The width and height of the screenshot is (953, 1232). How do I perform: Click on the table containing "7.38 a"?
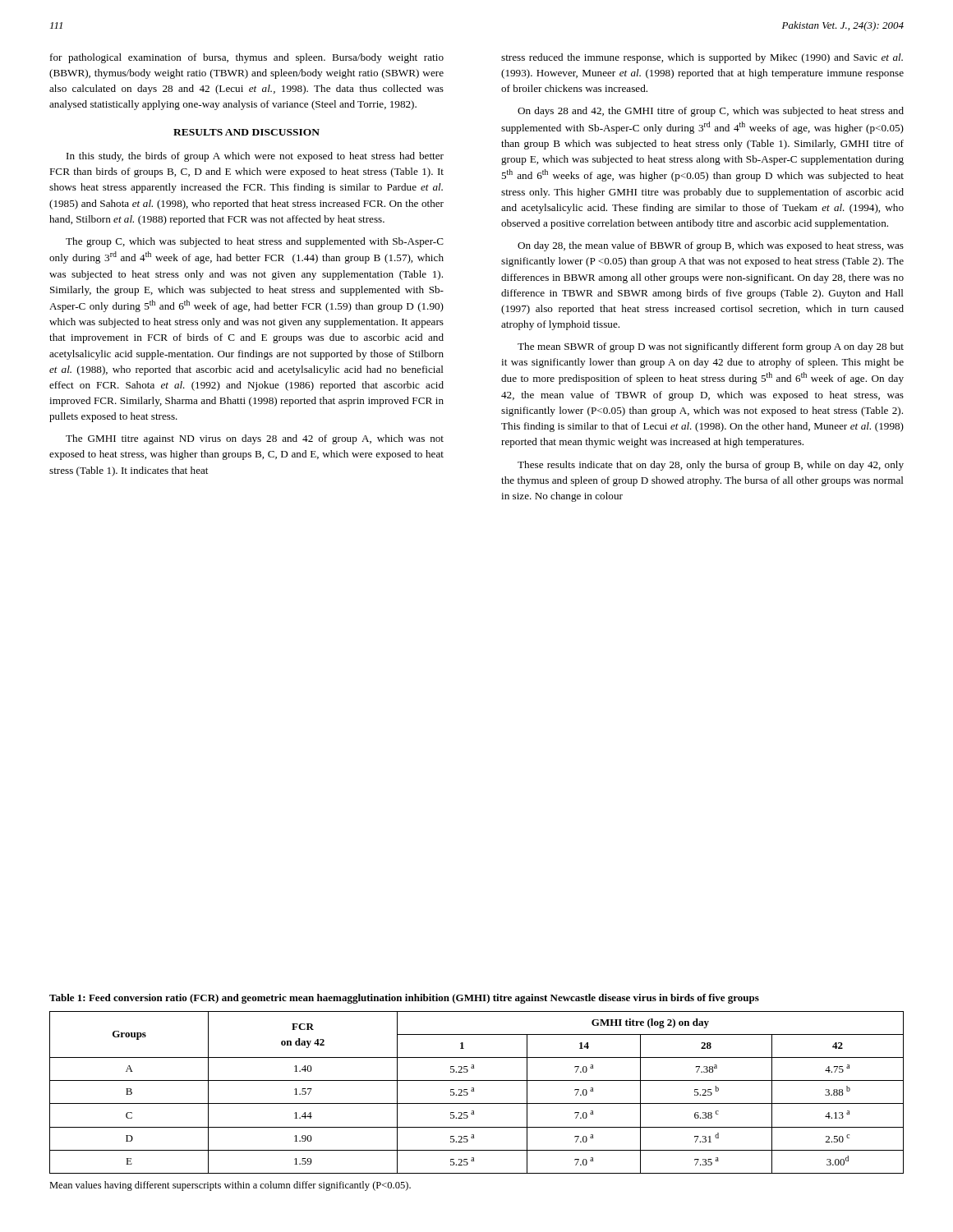476,1092
